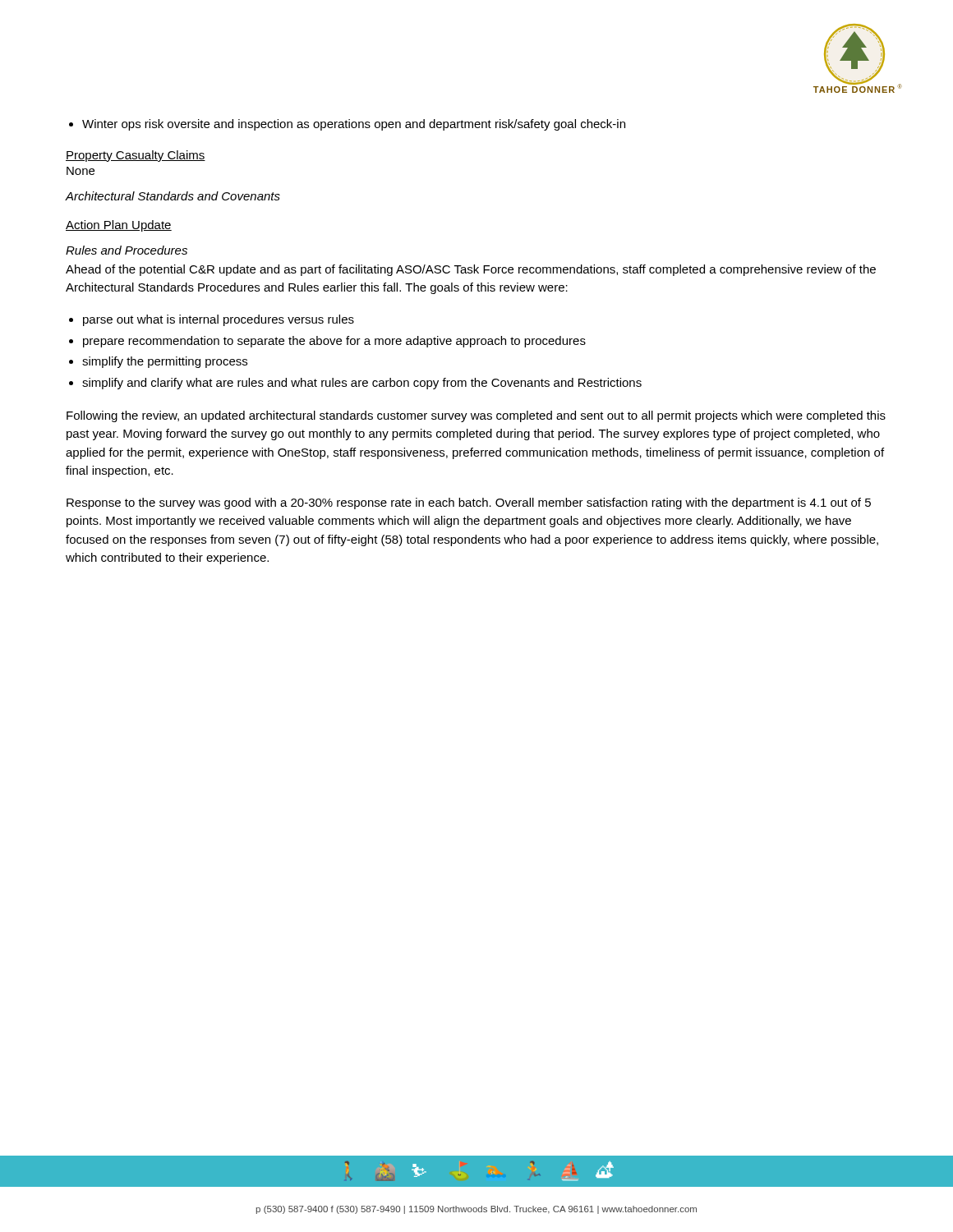Point to the block beginning "simplify and clarify what are rules"
The image size is (953, 1232).
[485, 383]
